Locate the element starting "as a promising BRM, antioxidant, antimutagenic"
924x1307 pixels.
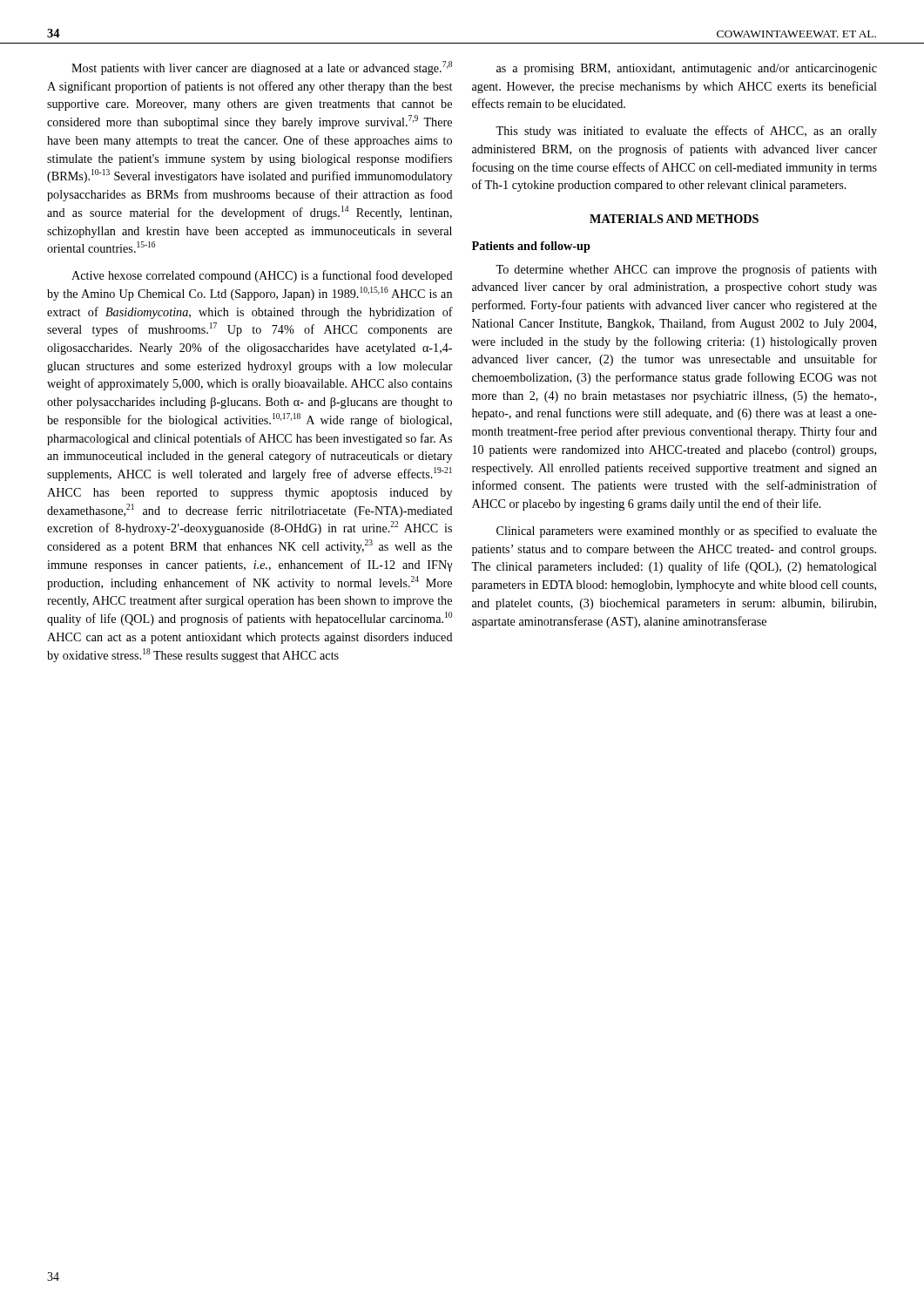tap(674, 127)
